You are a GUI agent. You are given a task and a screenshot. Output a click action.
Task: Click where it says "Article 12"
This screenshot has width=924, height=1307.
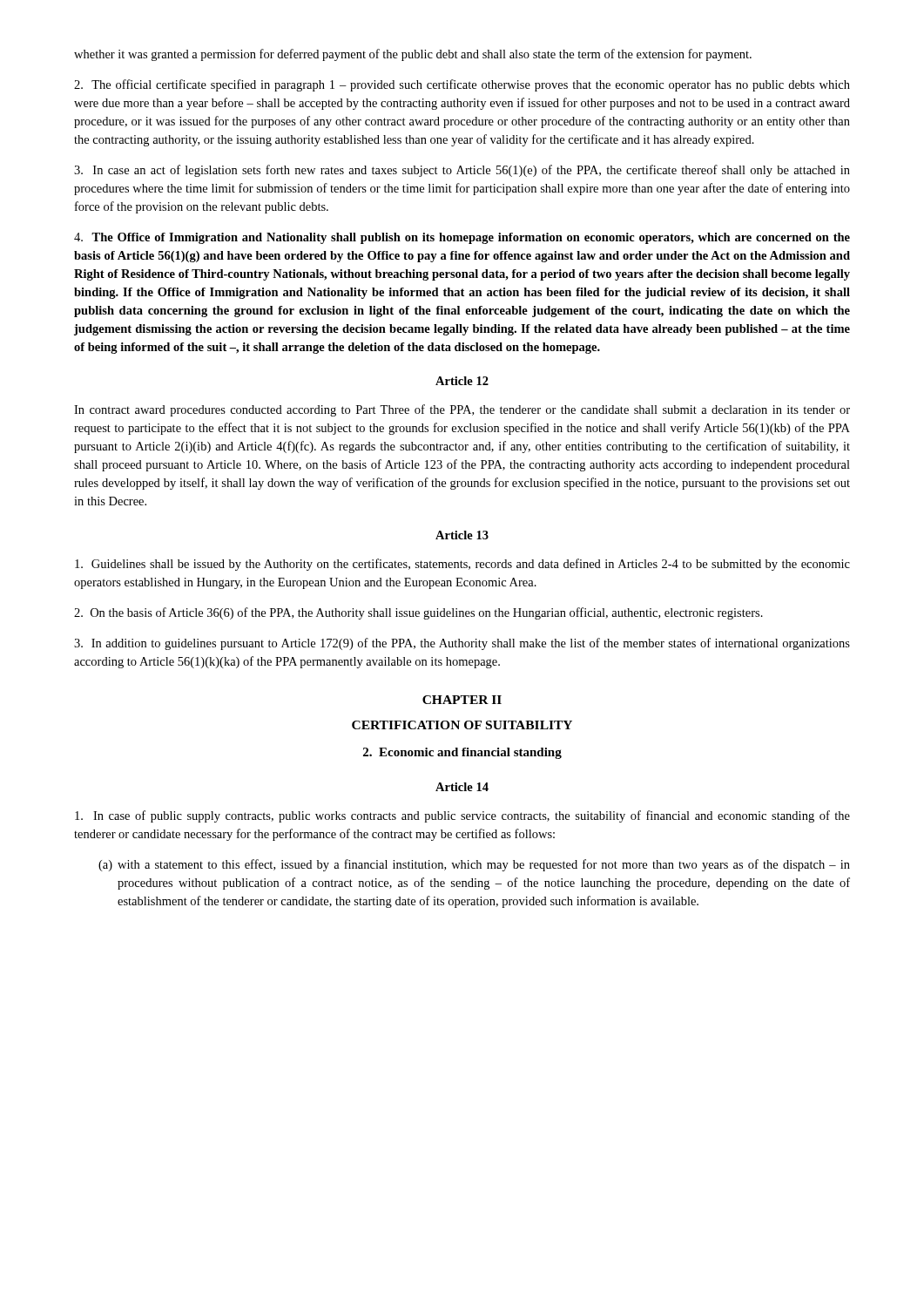(462, 381)
